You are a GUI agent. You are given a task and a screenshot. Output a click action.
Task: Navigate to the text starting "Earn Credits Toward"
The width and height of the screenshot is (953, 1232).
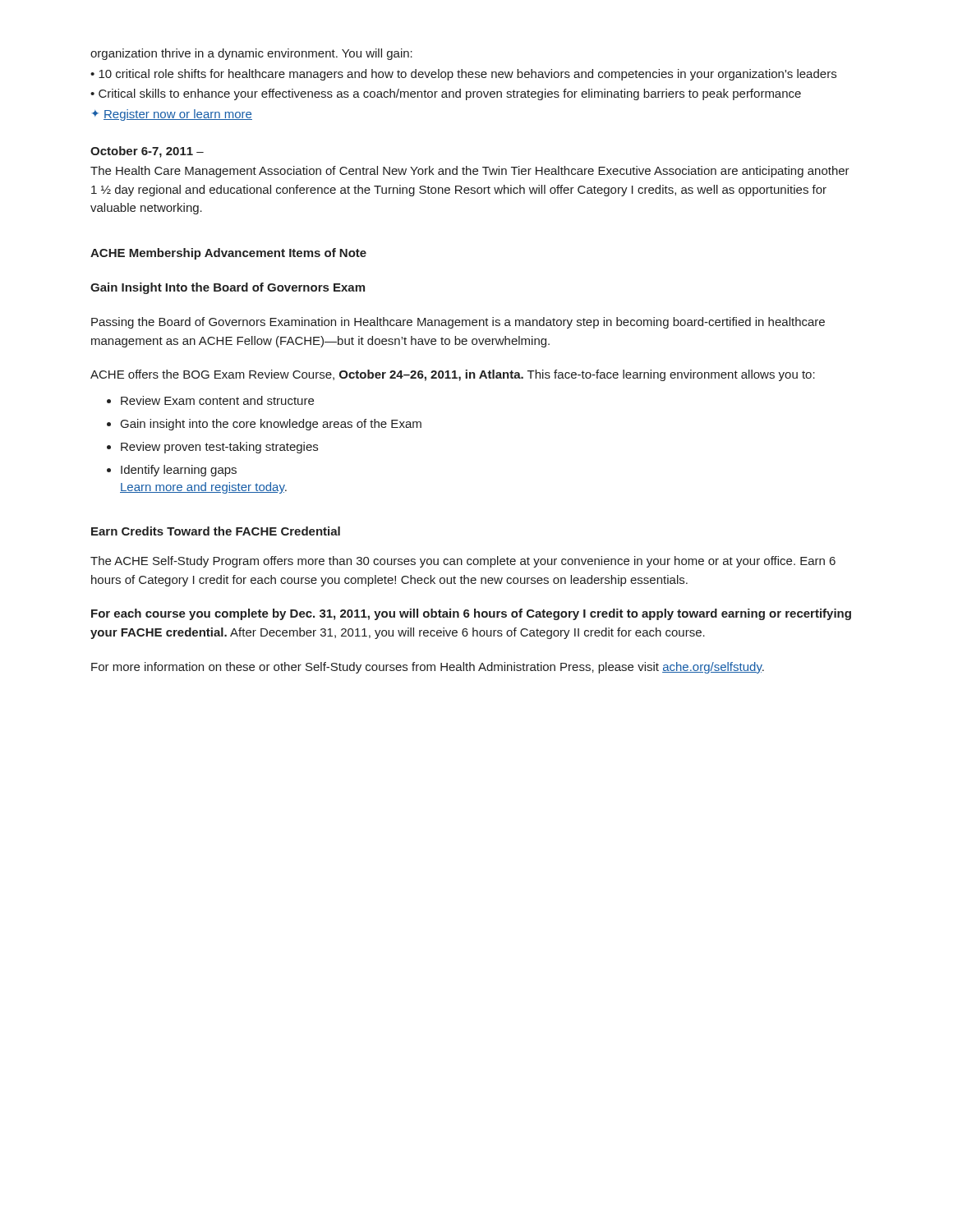[x=216, y=531]
